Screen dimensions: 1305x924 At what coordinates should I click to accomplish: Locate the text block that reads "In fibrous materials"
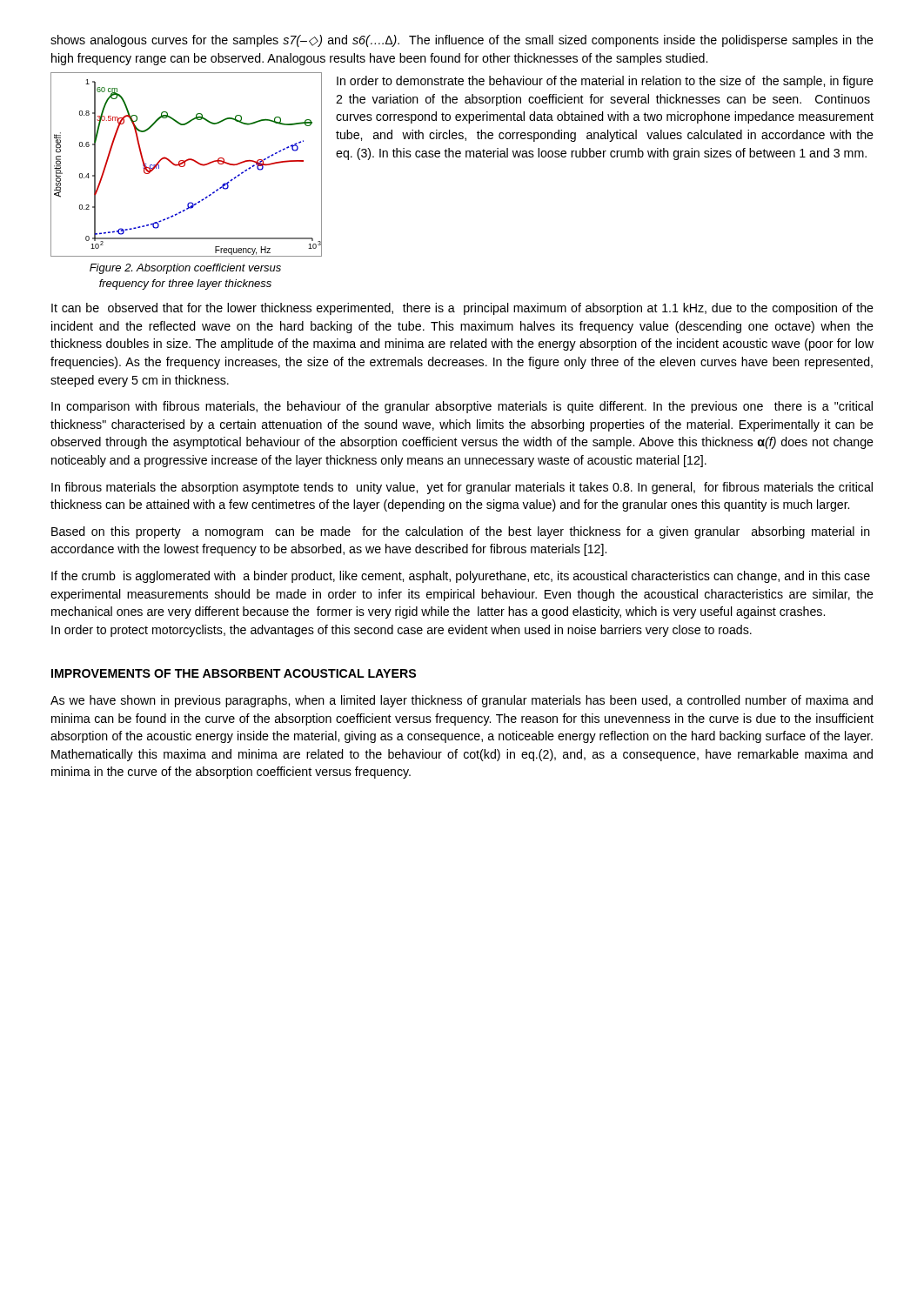[x=462, y=496]
